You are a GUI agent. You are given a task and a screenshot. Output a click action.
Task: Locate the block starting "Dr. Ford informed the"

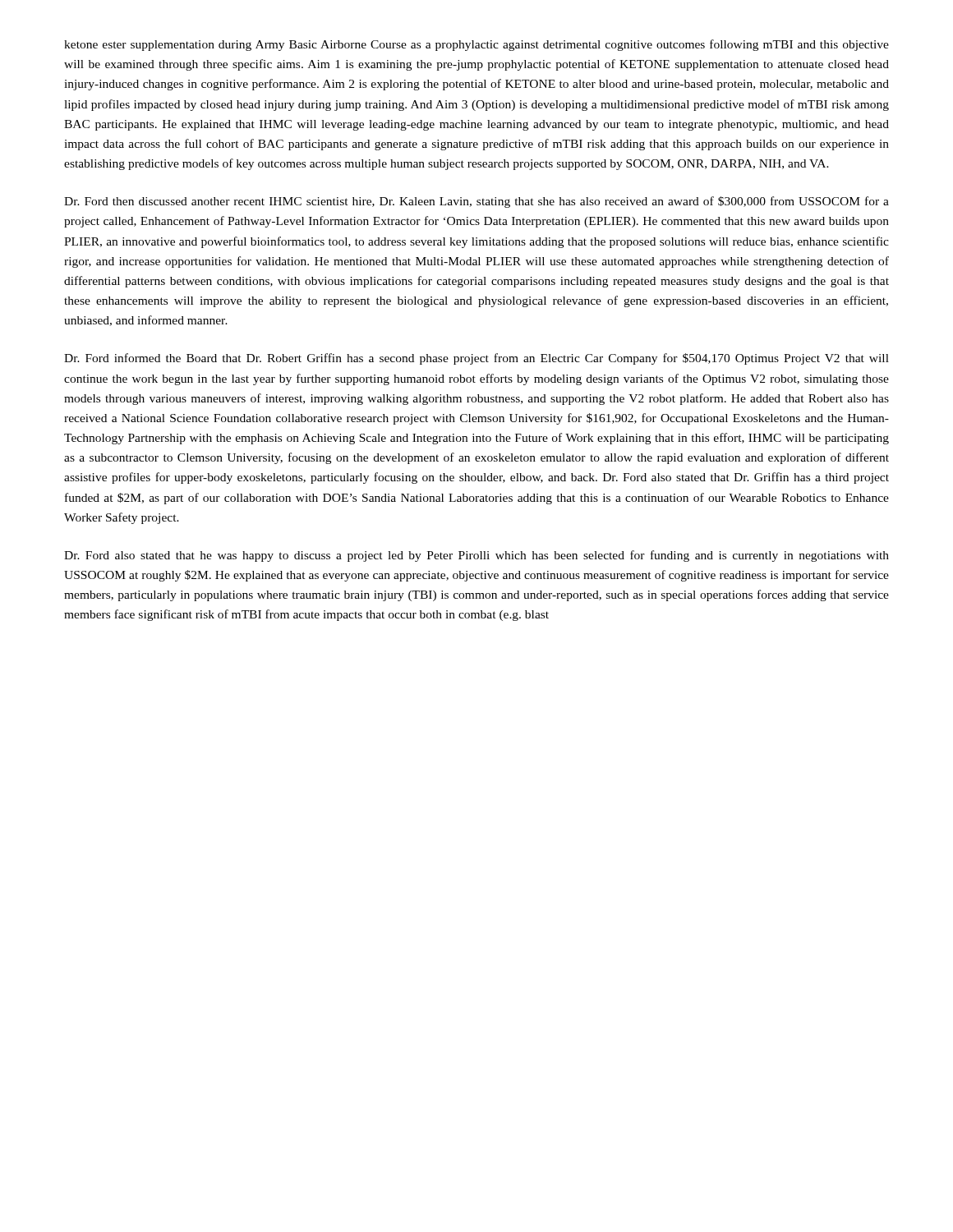point(476,437)
